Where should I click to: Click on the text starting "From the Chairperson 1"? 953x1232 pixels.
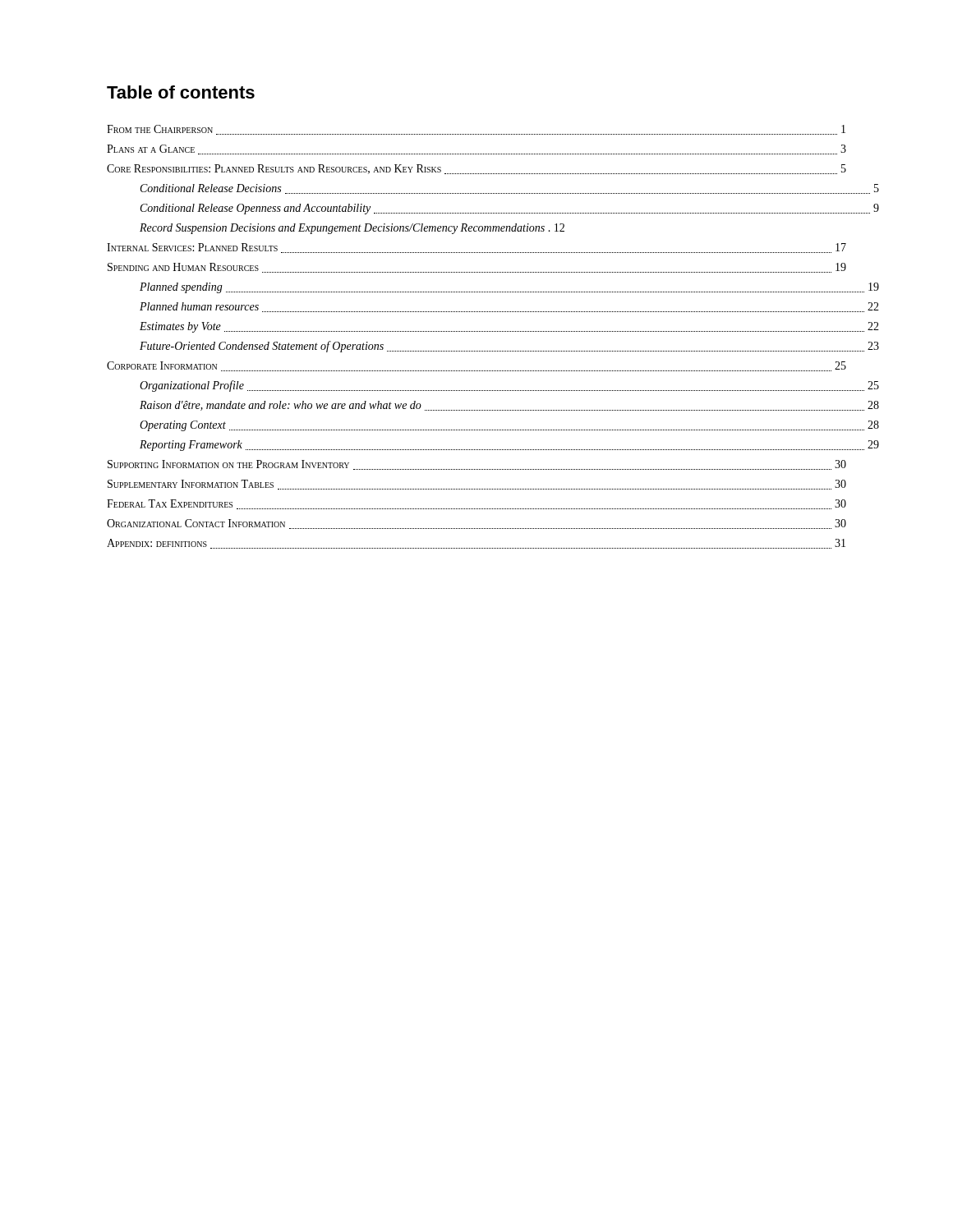point(476,130)
